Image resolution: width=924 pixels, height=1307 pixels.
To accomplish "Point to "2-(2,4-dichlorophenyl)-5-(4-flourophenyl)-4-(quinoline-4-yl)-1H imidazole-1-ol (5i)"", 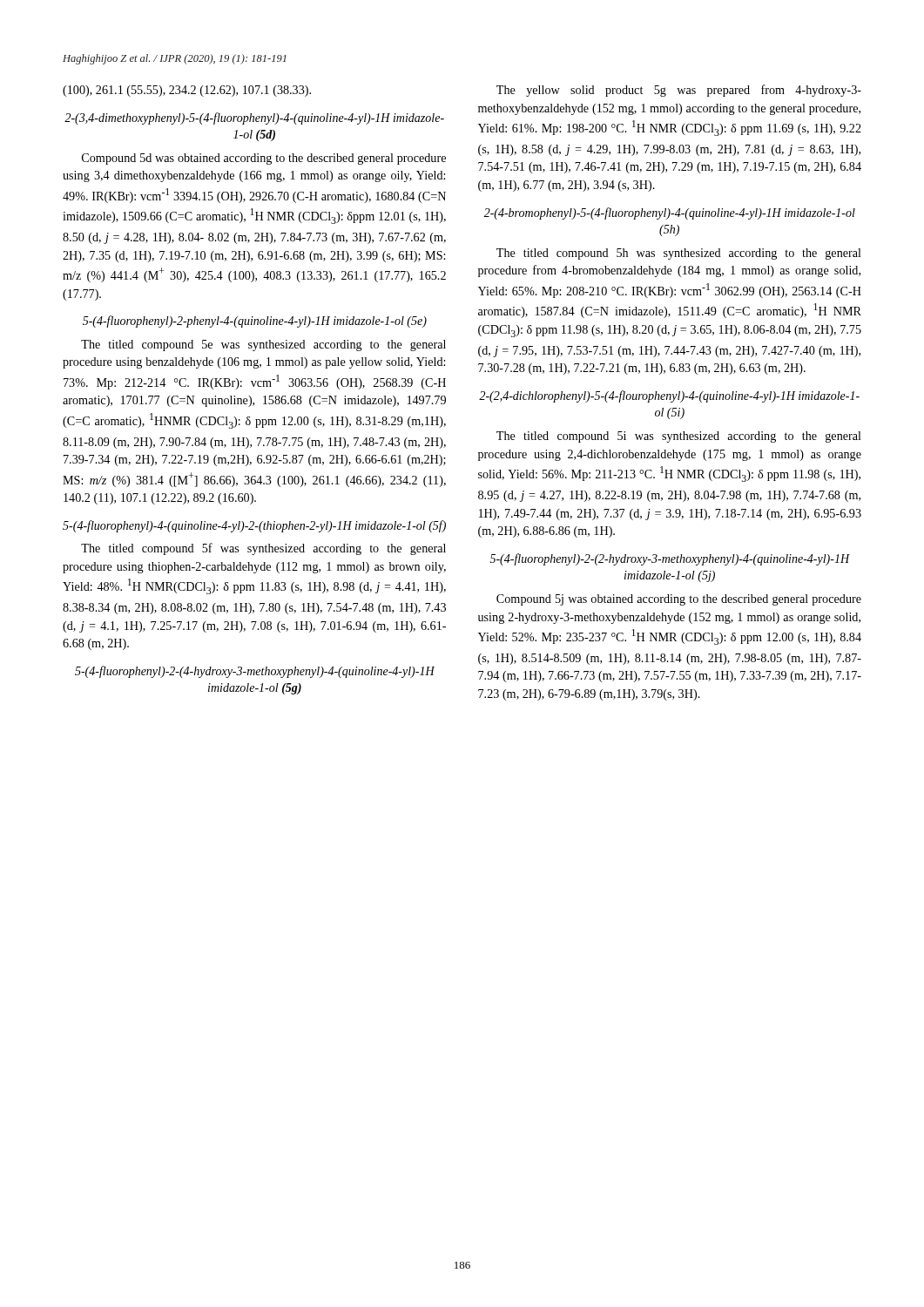I will 669,405.
